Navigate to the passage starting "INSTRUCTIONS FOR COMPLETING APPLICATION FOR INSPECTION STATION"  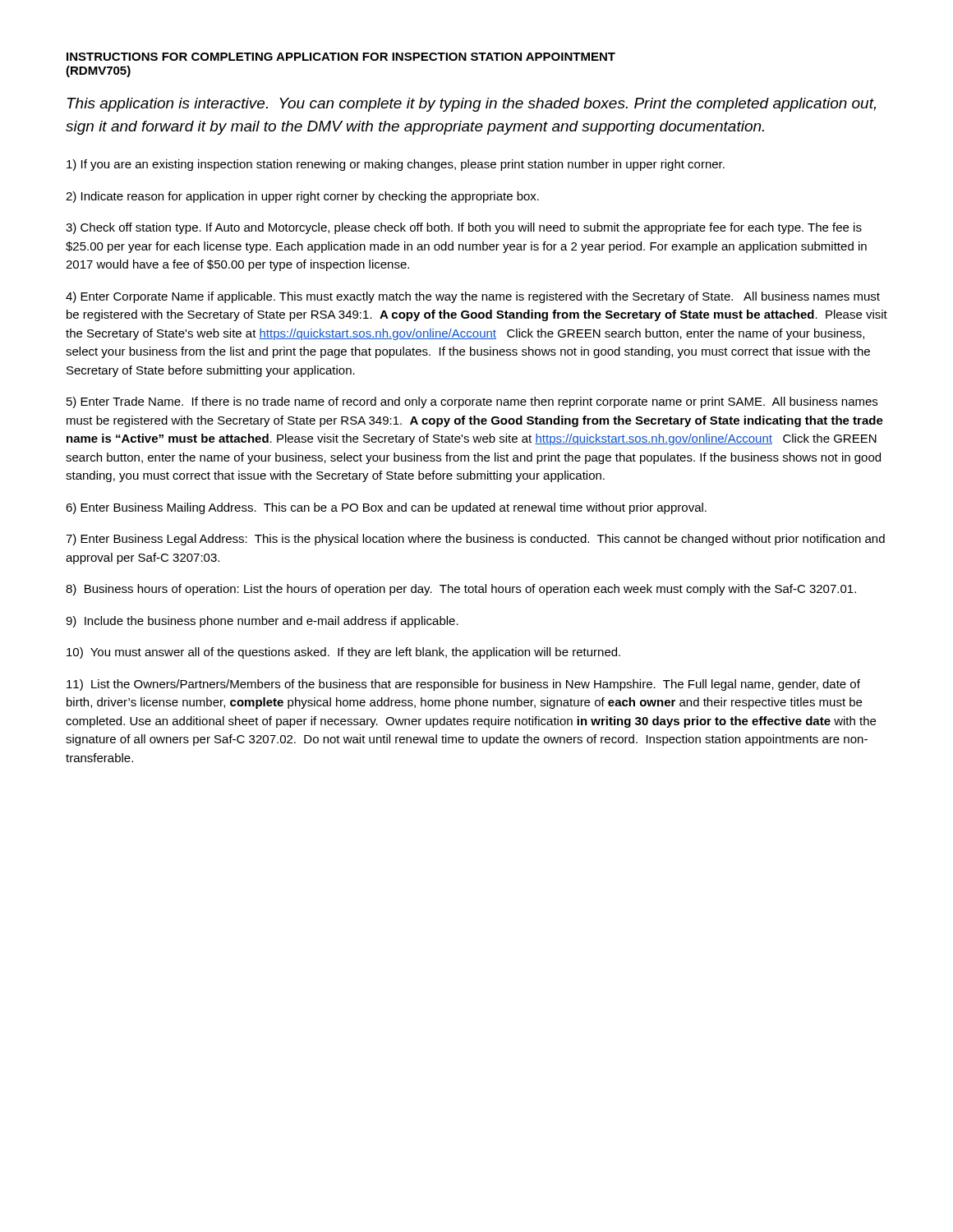341,63
